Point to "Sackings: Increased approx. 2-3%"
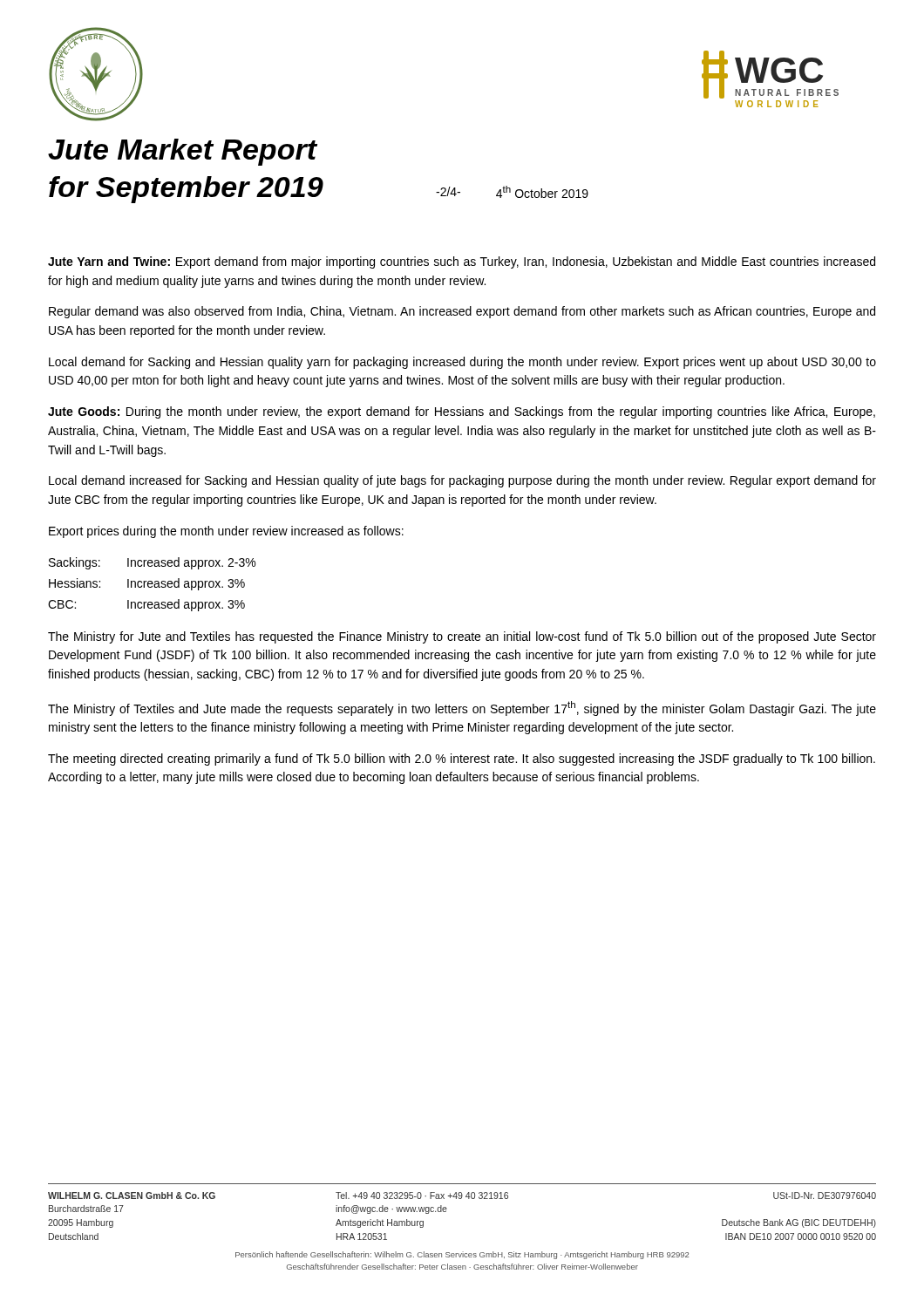The image size is (924, 1308). (152, 563)
